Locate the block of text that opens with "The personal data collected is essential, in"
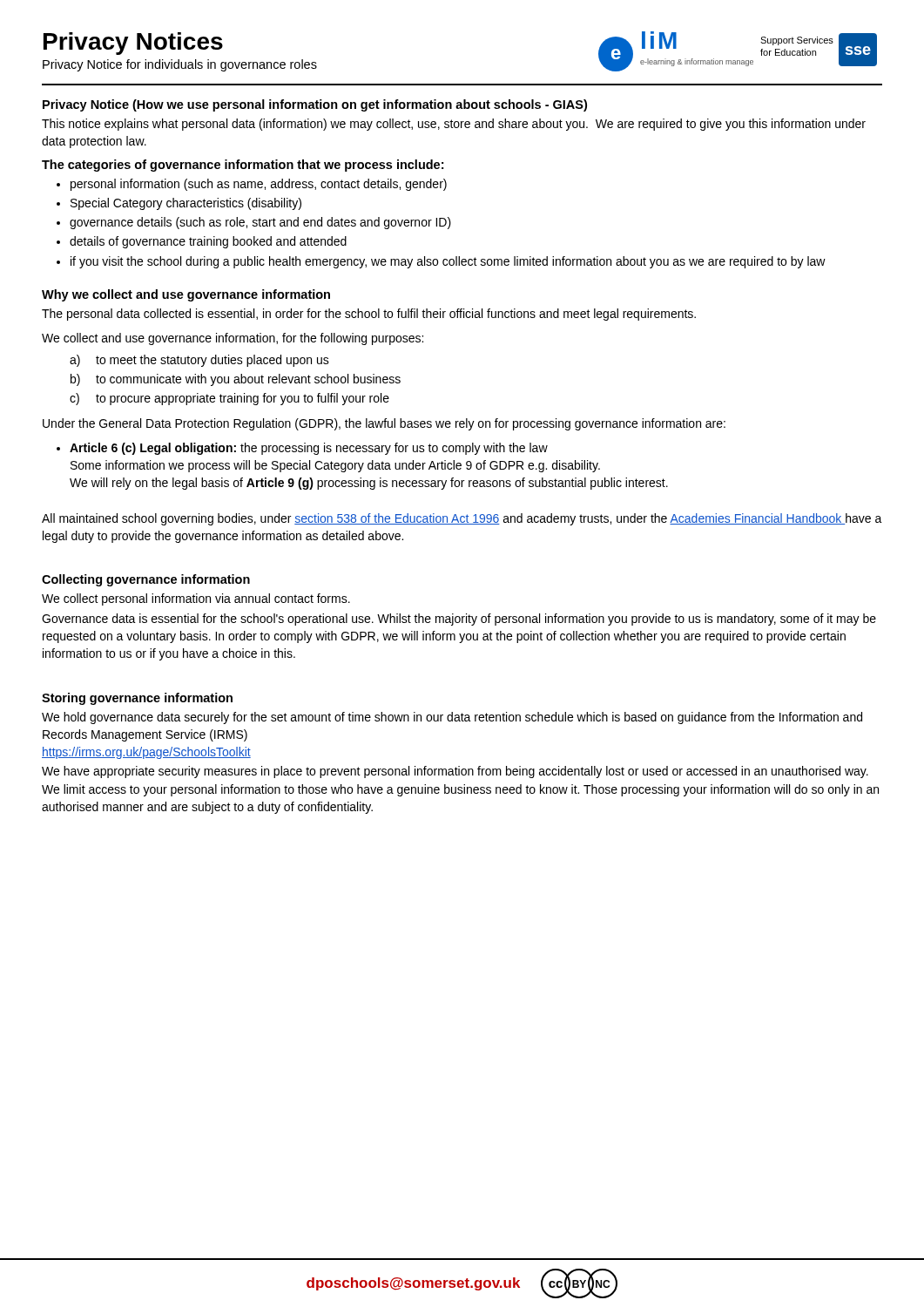The image size is (924, 1307). coord(462,314)
